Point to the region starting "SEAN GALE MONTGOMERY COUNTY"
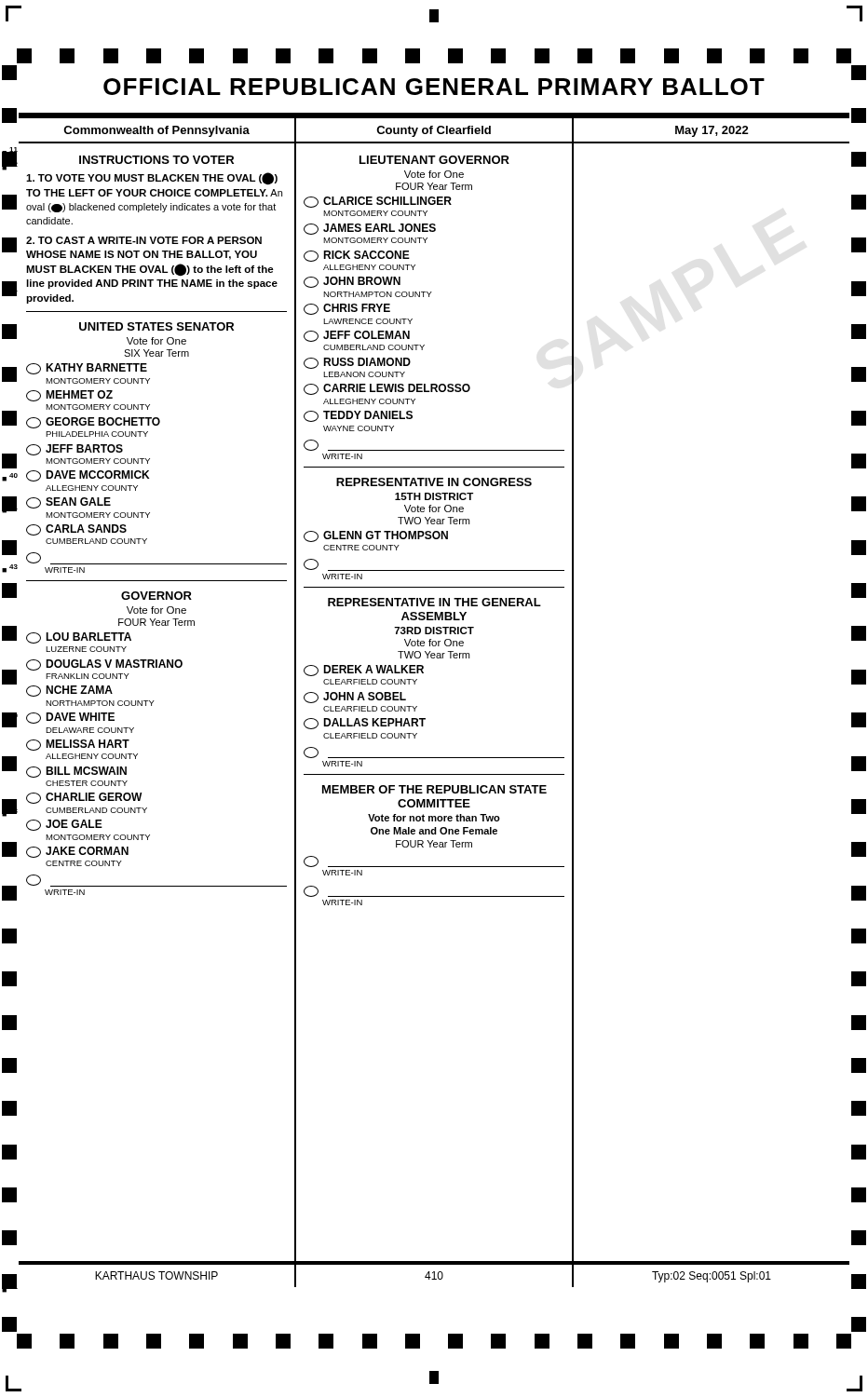Viewport: 868px width, 1397px height. (x=88, y=508)
